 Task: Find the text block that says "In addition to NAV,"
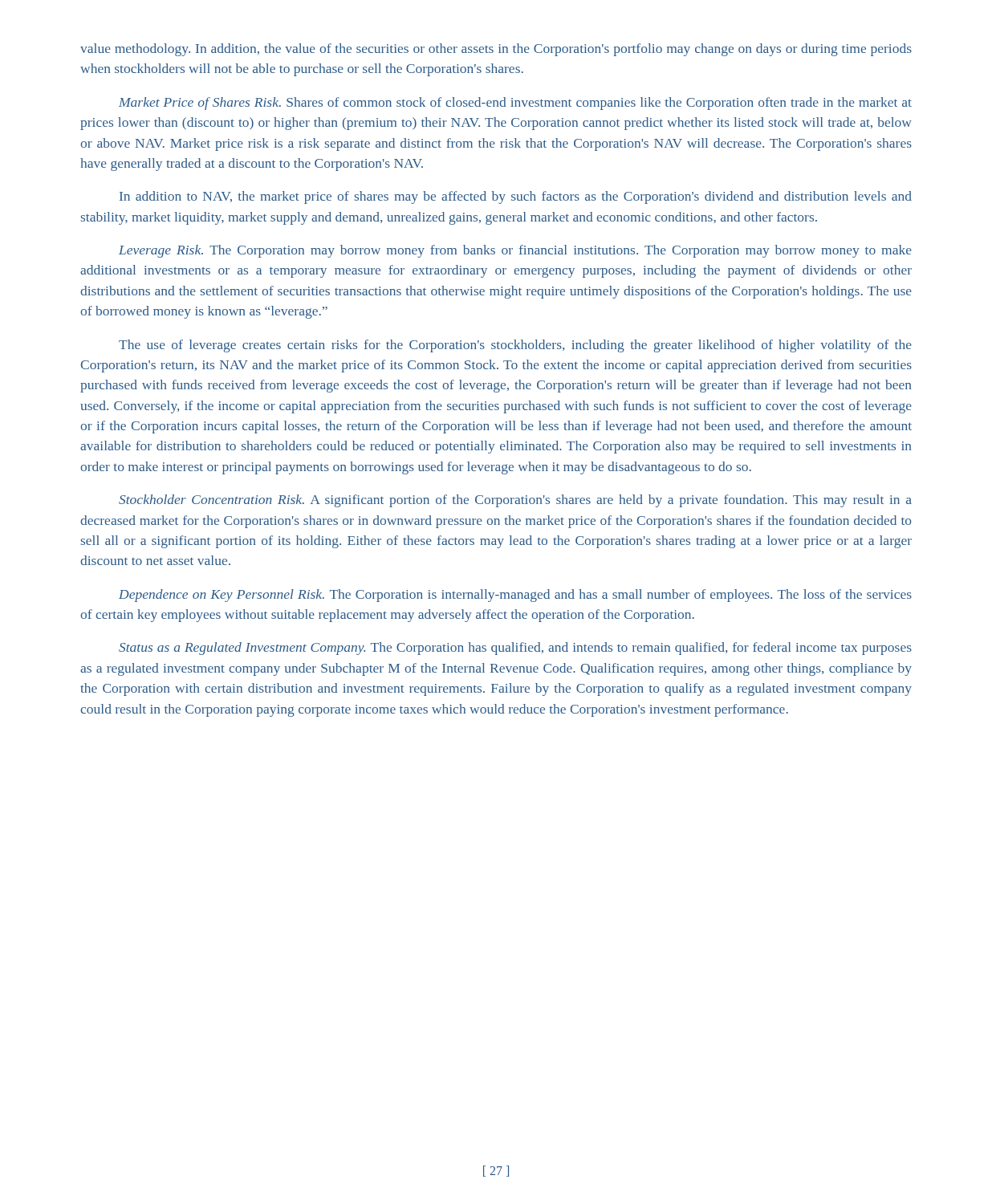(496, 207)
